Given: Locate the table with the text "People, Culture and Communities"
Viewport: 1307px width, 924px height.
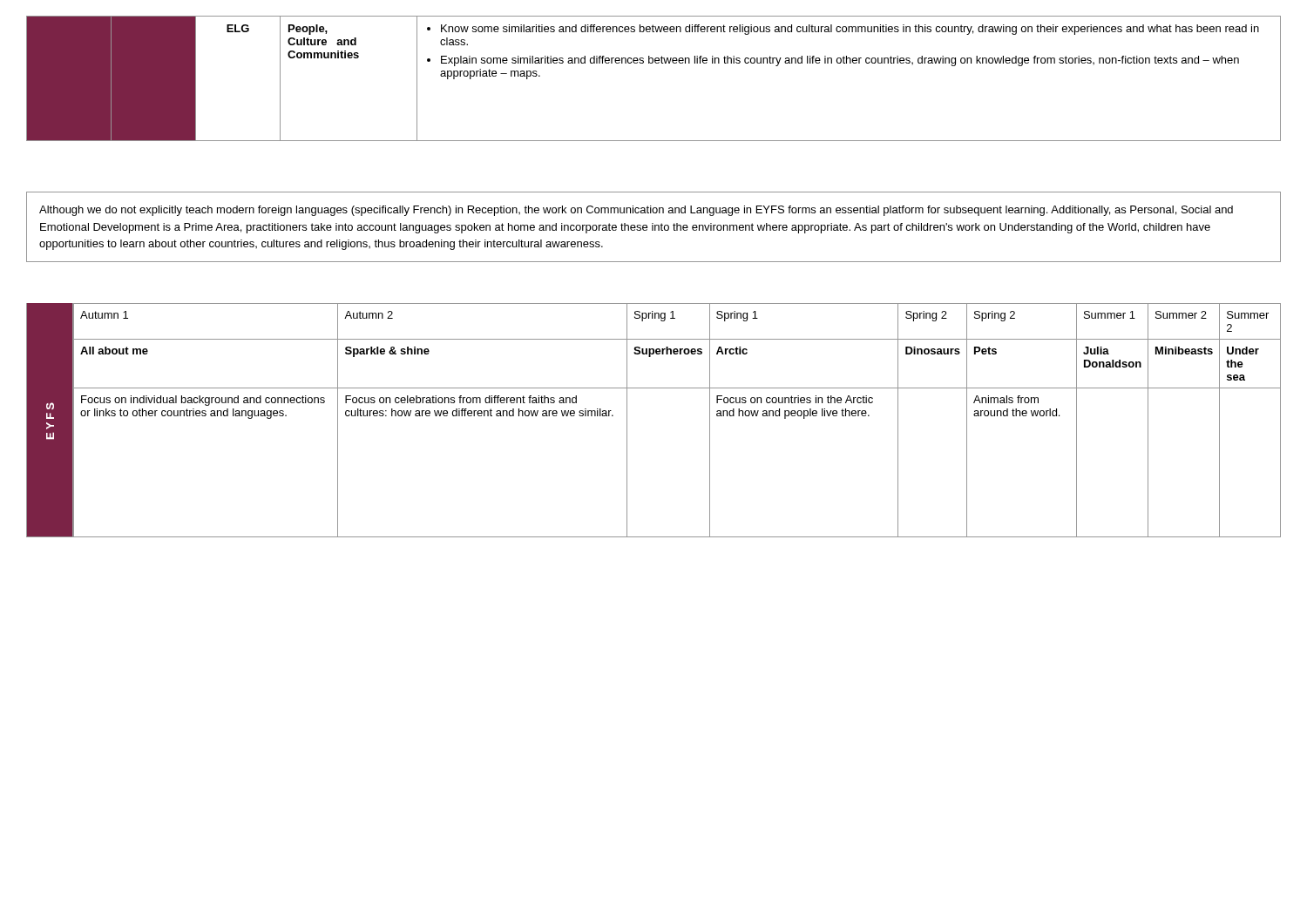Looking at the screenshot, I should click(654, 78).
